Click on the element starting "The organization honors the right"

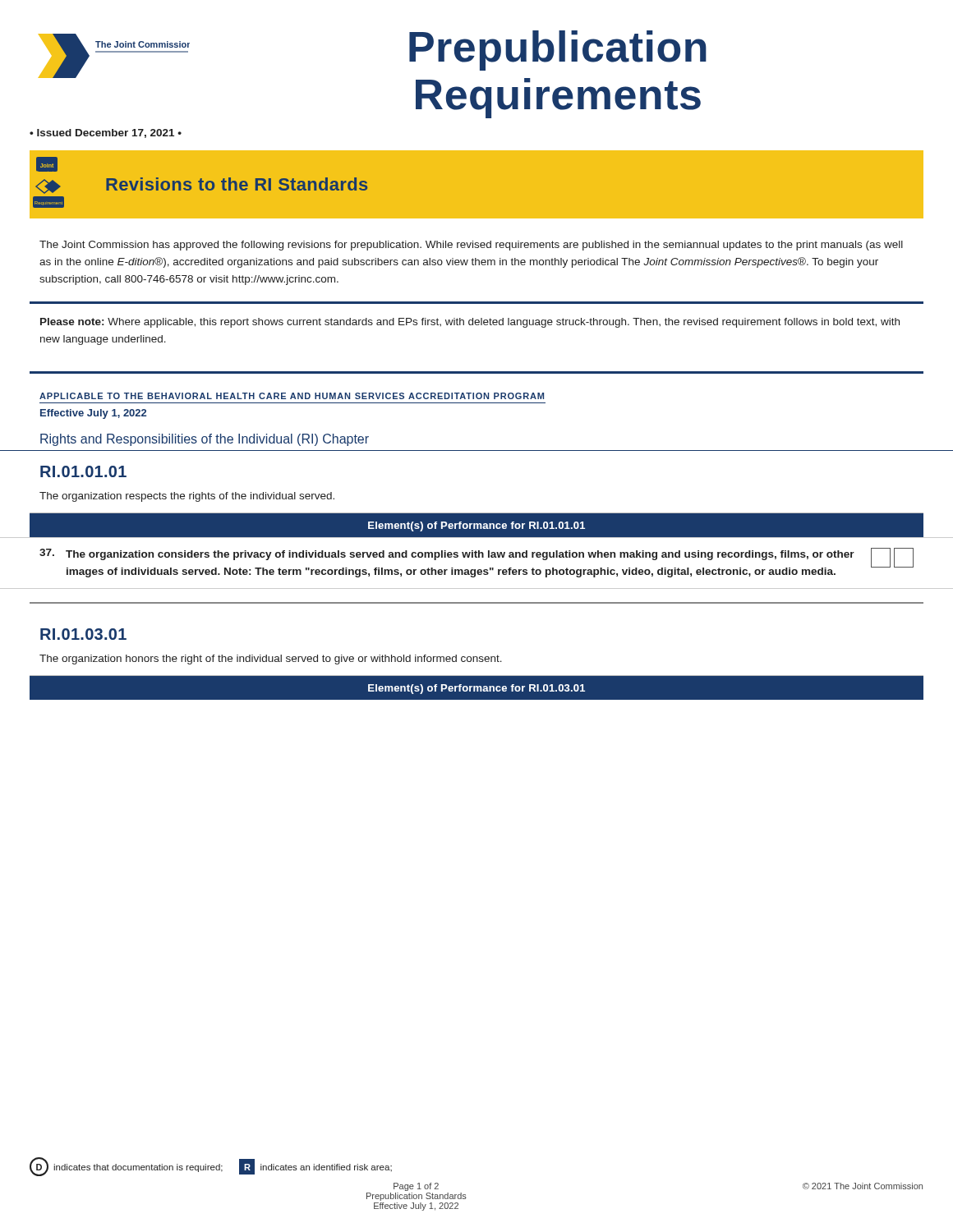(271, 658)
